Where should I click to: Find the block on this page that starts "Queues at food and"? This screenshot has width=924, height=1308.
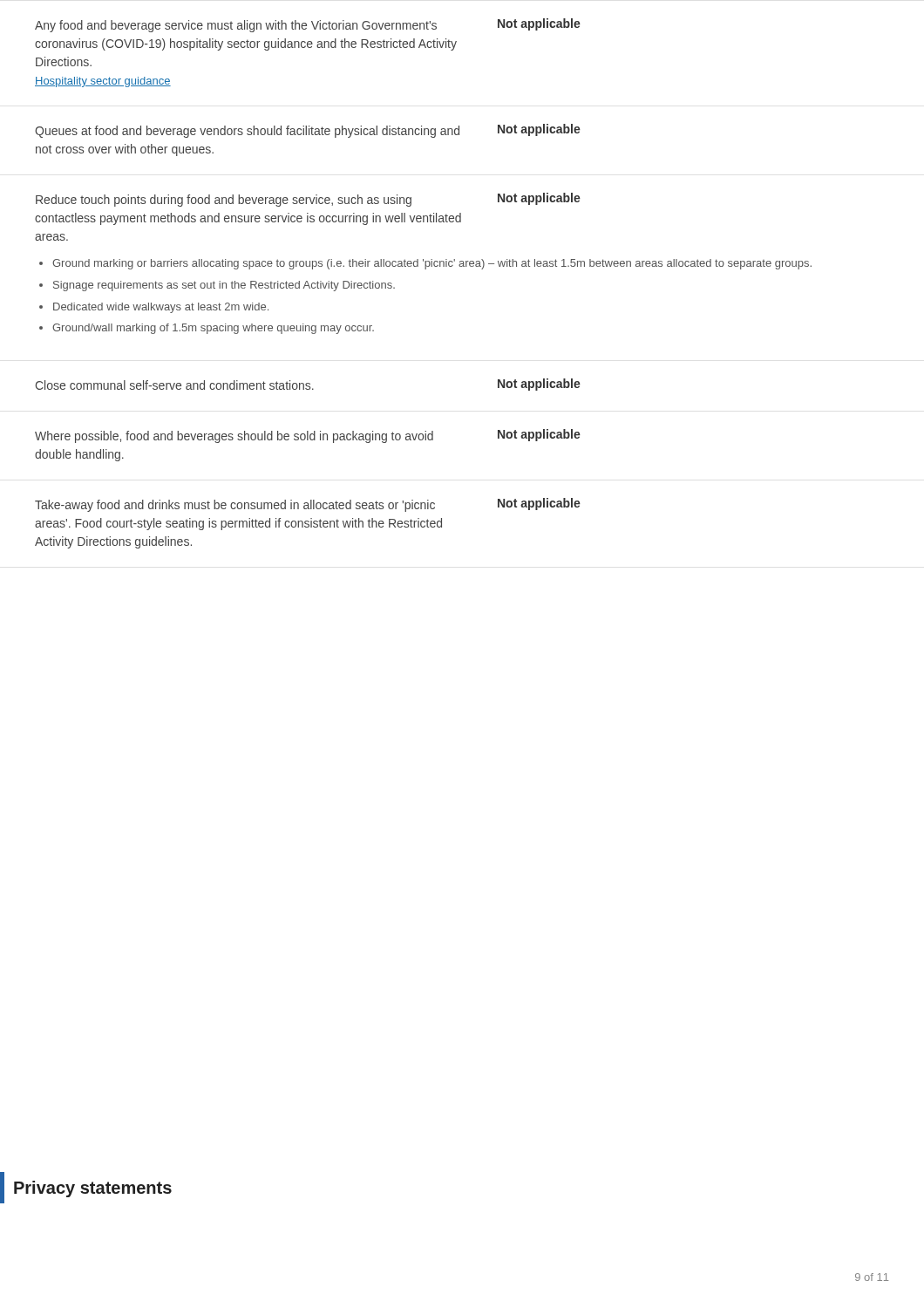point(248,140)
